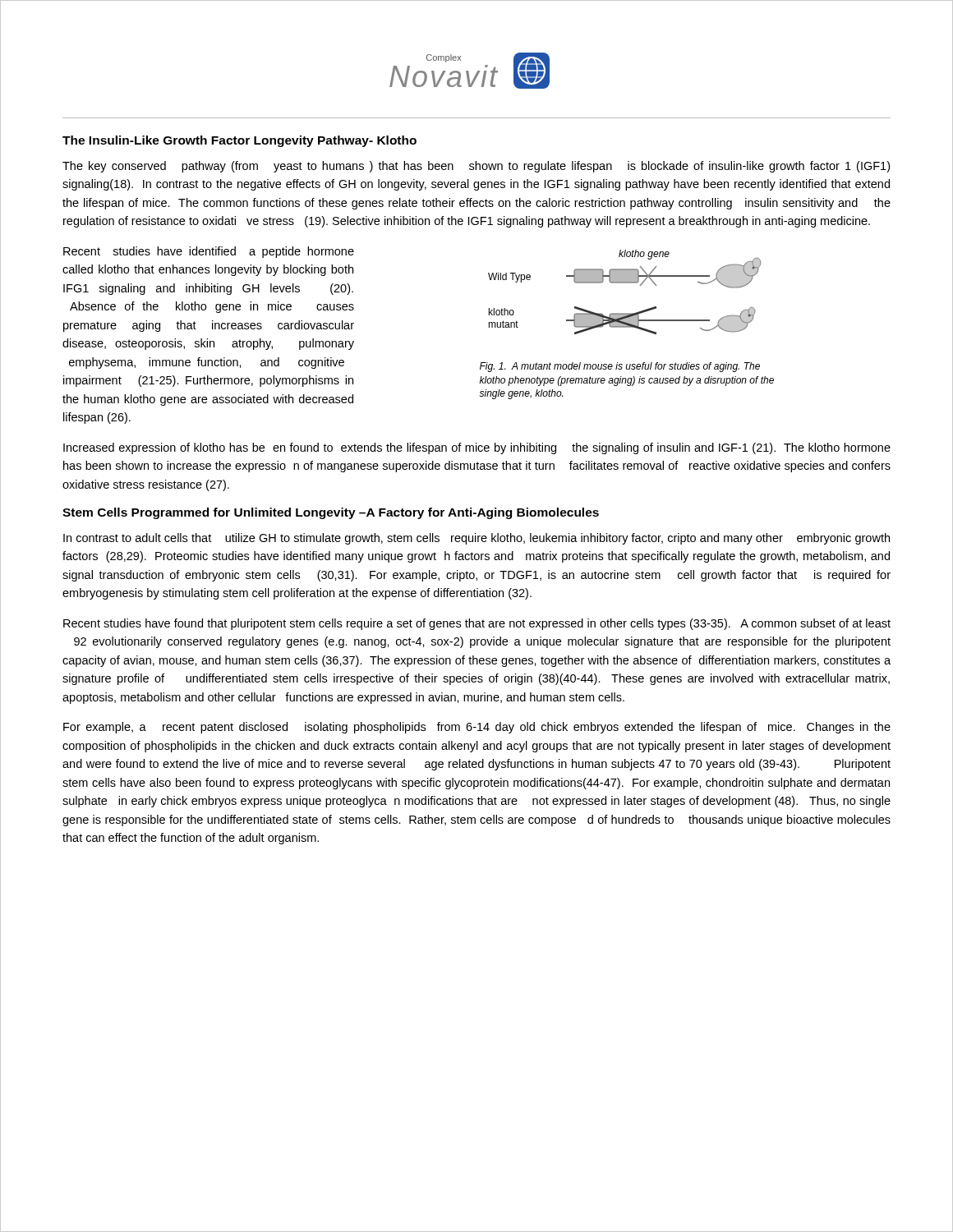Find the text block containing "Recent studies have identified"
Viewport: 953px width, 1232px height.
pos(208,334)
